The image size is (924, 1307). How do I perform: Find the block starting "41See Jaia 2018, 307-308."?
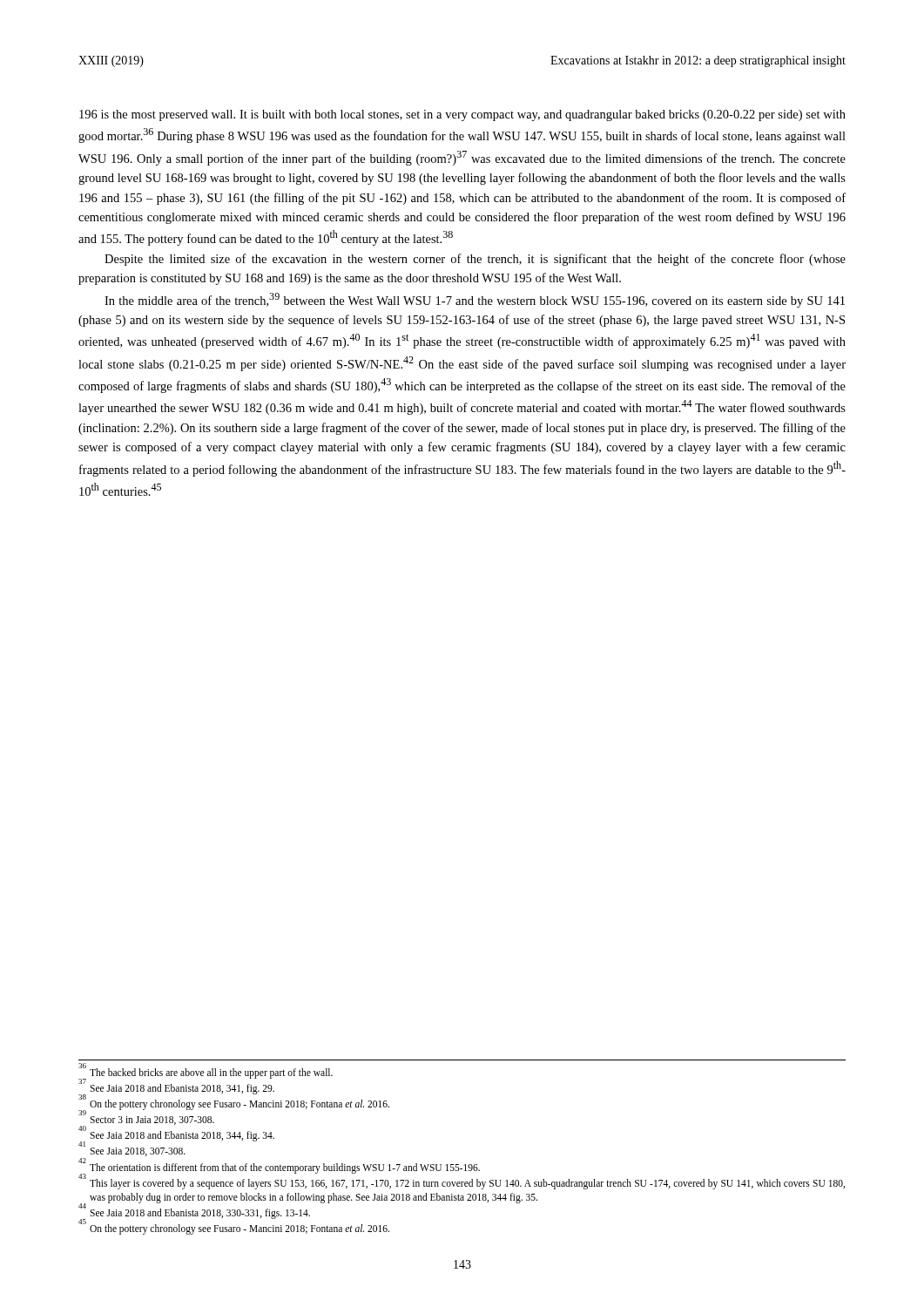coord(132,1150)
